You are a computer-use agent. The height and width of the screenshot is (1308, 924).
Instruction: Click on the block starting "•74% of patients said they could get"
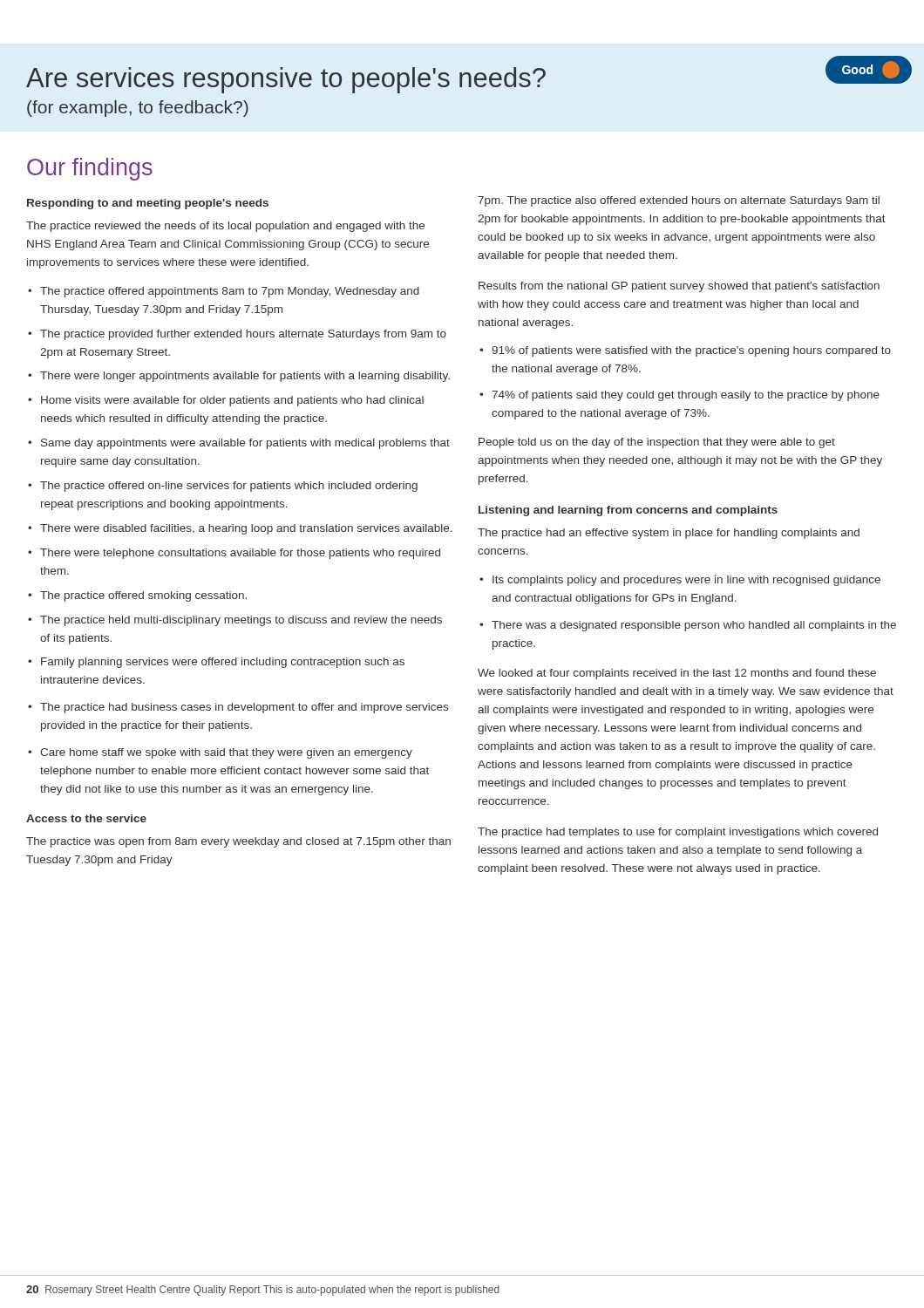pyautogui.click(x=680, y=403)
